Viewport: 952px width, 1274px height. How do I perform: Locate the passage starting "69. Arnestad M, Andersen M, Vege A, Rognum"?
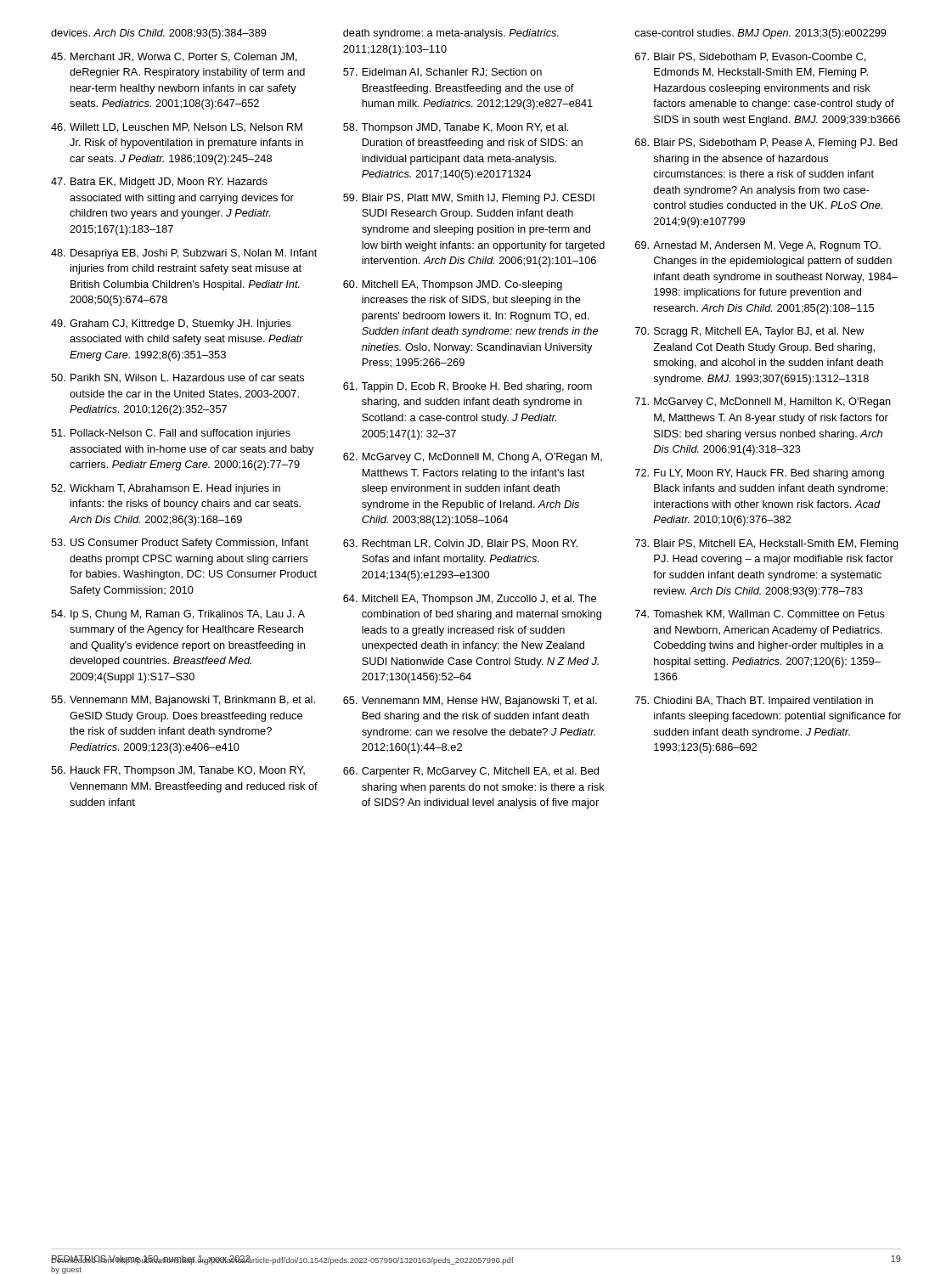[768, 277]
